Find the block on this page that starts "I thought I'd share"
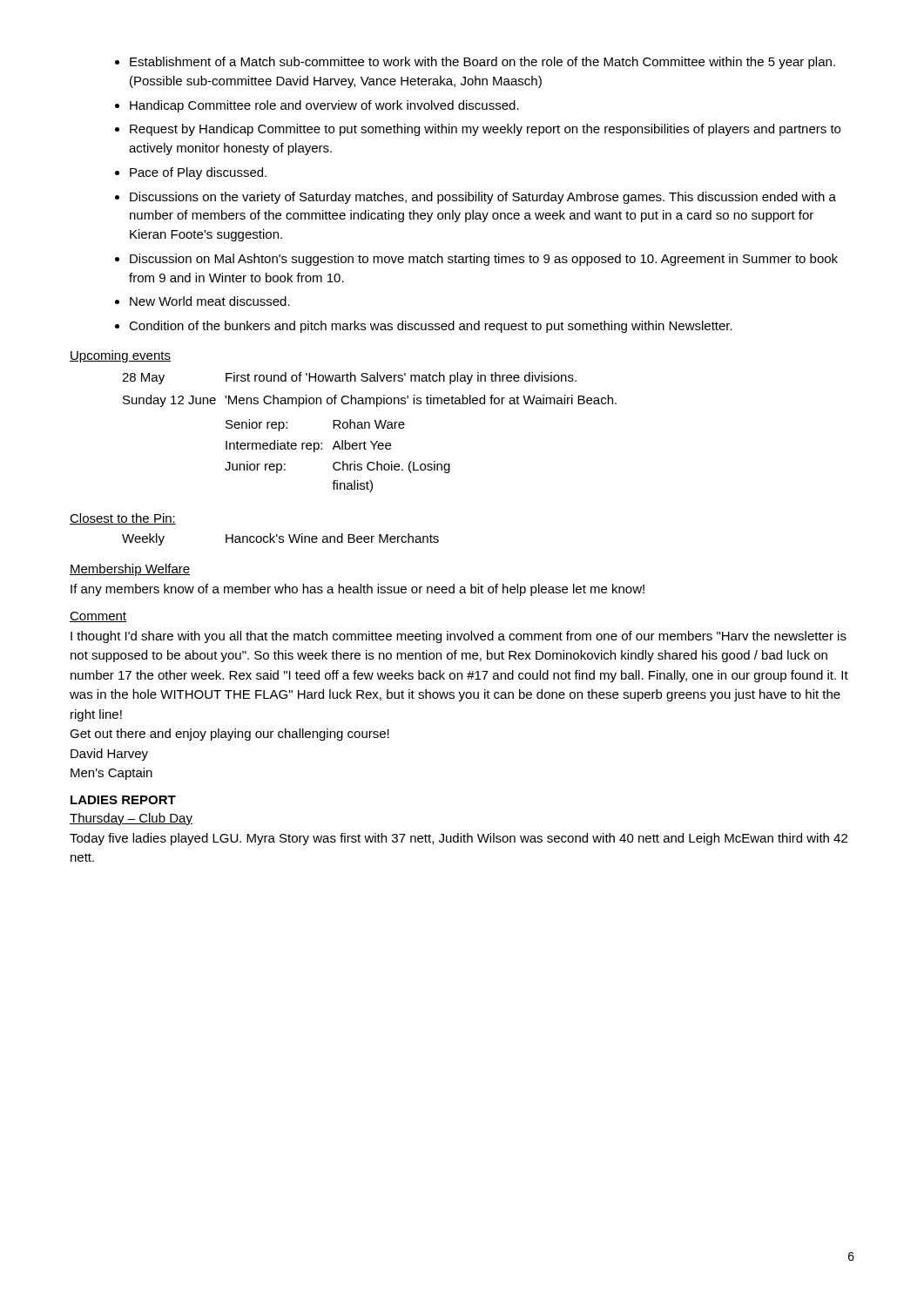 click(x=459, y=704)
